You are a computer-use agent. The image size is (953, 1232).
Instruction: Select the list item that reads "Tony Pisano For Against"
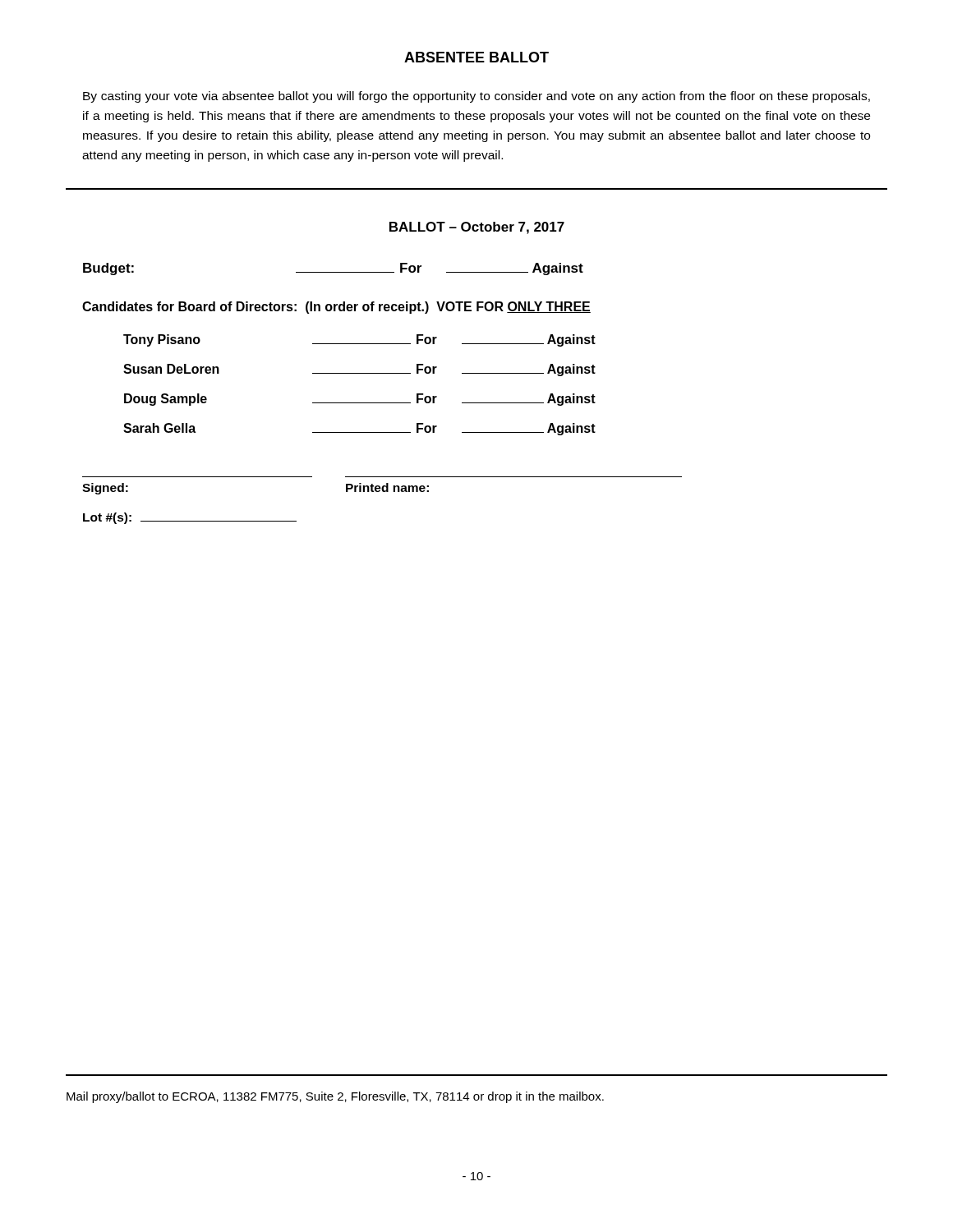(359, 340)
